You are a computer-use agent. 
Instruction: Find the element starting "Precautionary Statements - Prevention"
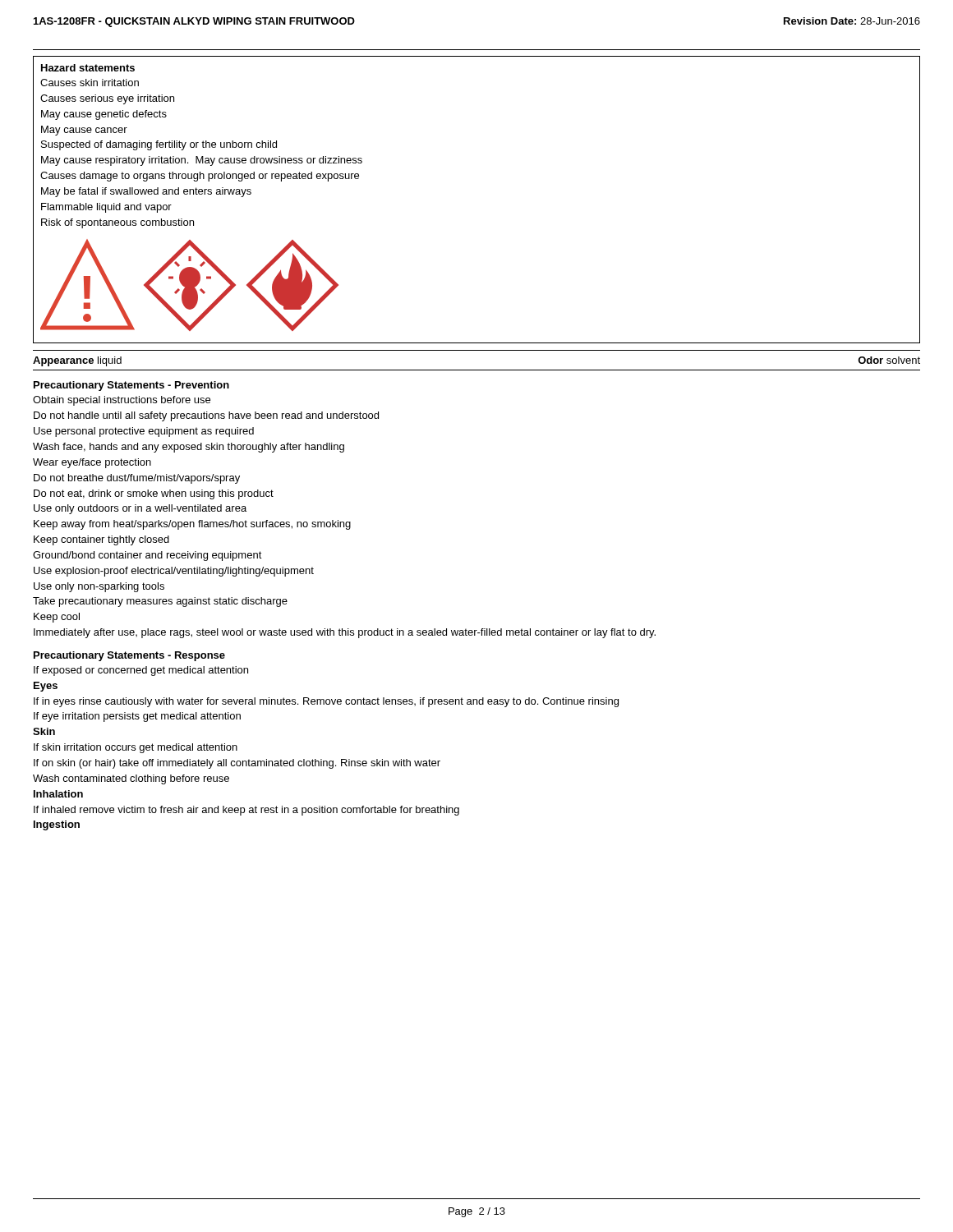(x=131, y=385)
